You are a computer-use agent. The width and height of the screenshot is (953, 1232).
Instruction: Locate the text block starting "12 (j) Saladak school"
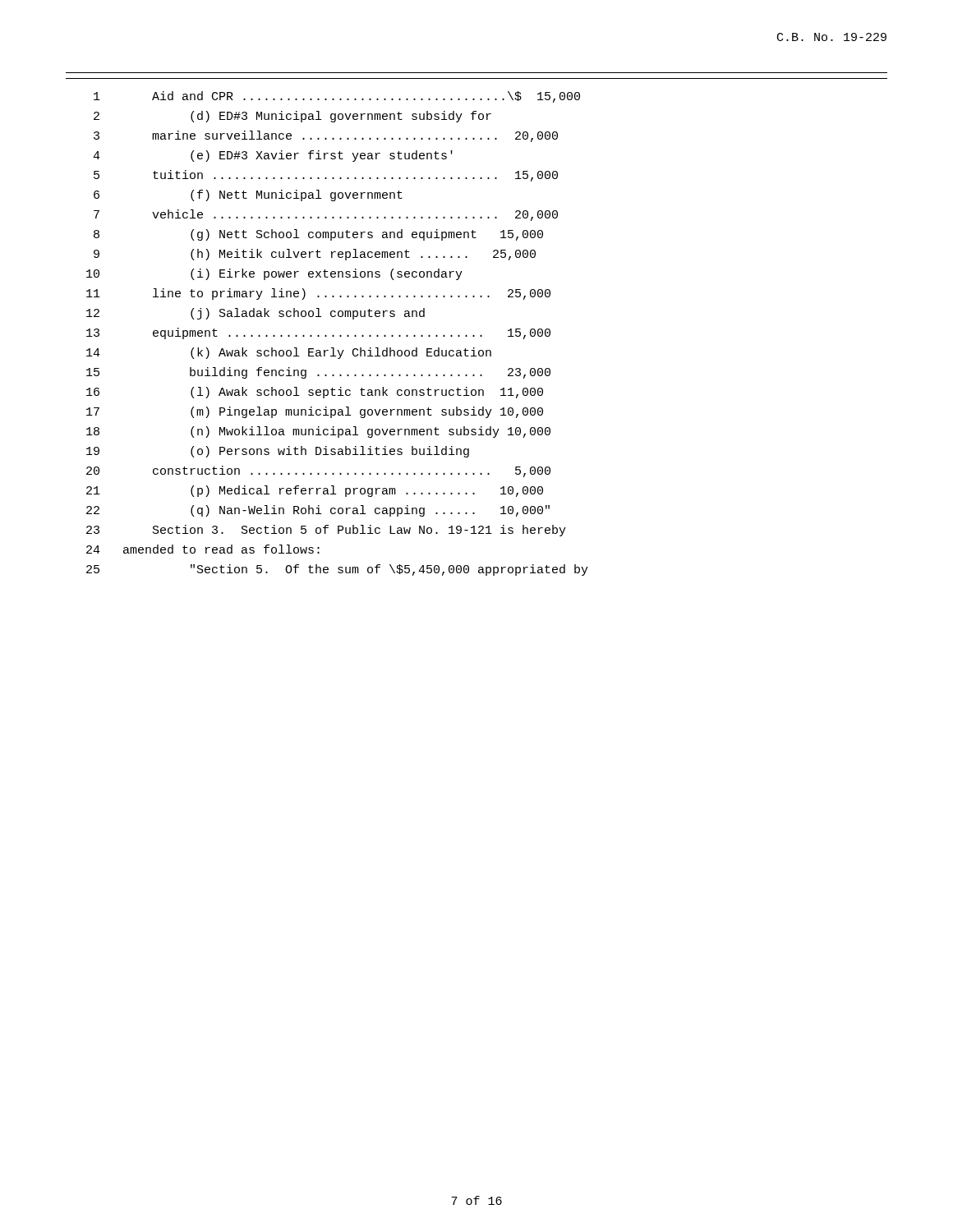(x=256, y=314)
